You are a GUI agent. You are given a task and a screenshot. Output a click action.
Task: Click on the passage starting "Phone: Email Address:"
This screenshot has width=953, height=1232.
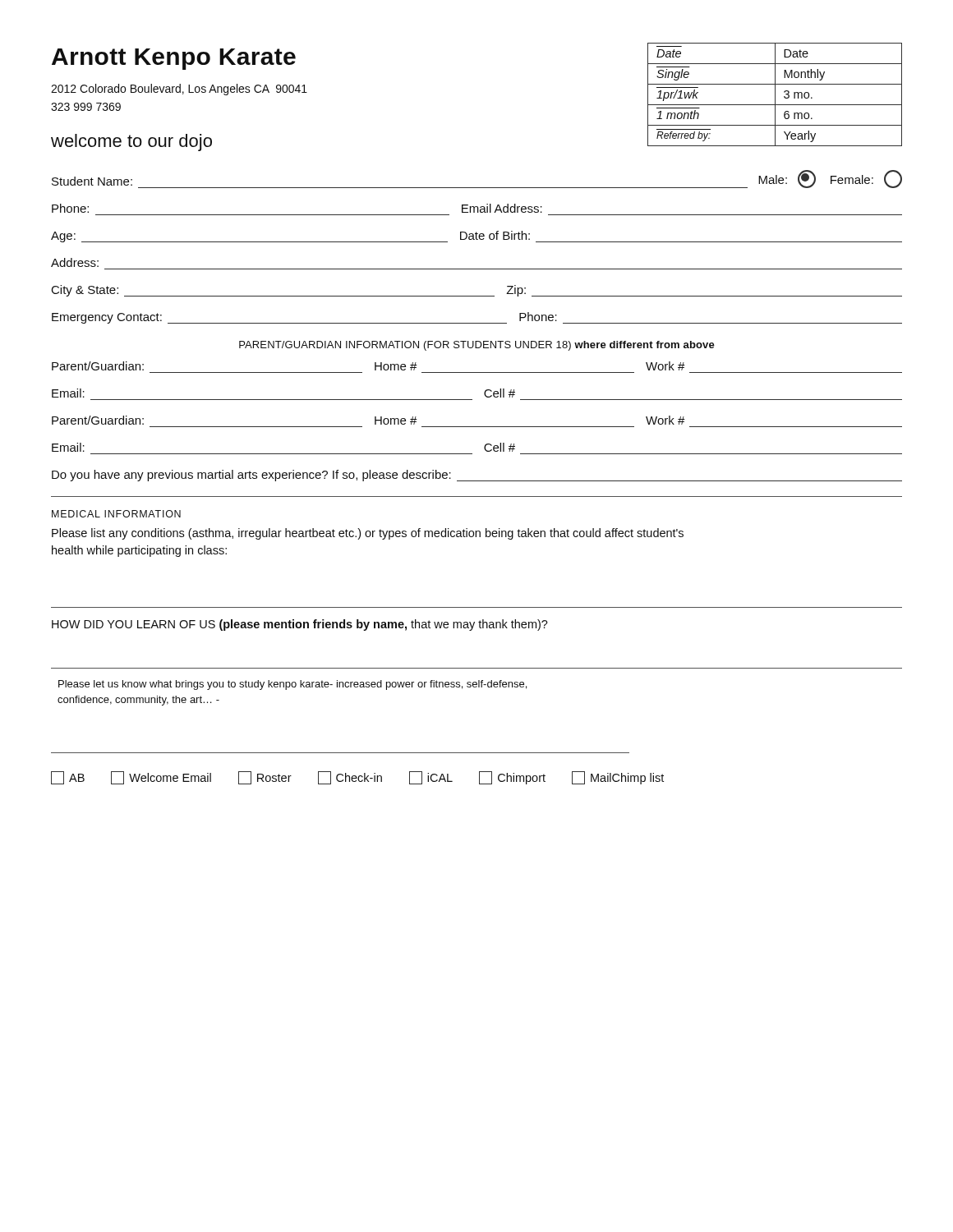[476, 208]
